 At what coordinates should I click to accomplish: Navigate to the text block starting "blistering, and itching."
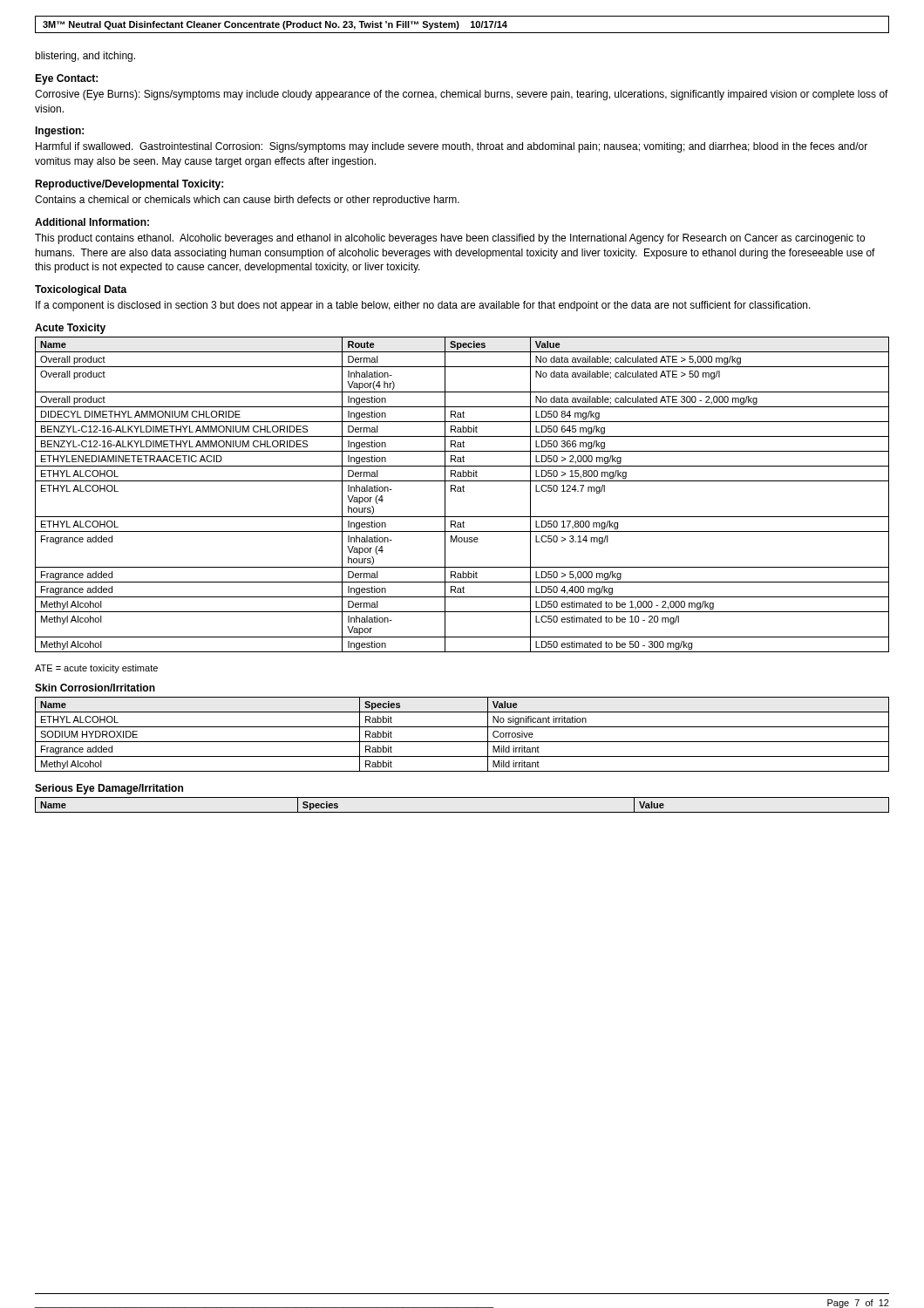(85, 56)
